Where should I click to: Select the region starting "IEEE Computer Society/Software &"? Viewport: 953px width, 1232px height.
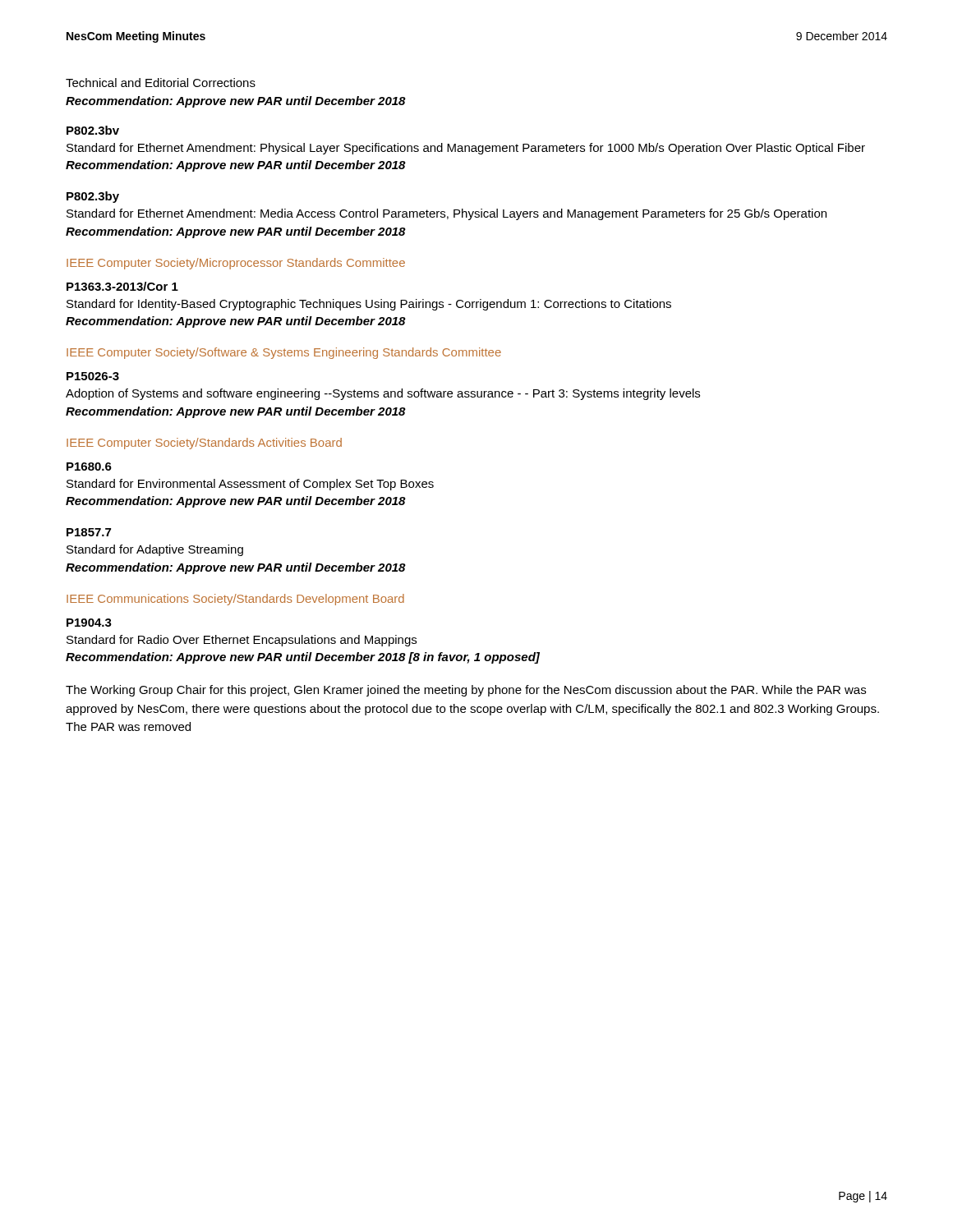pos(284,352)
